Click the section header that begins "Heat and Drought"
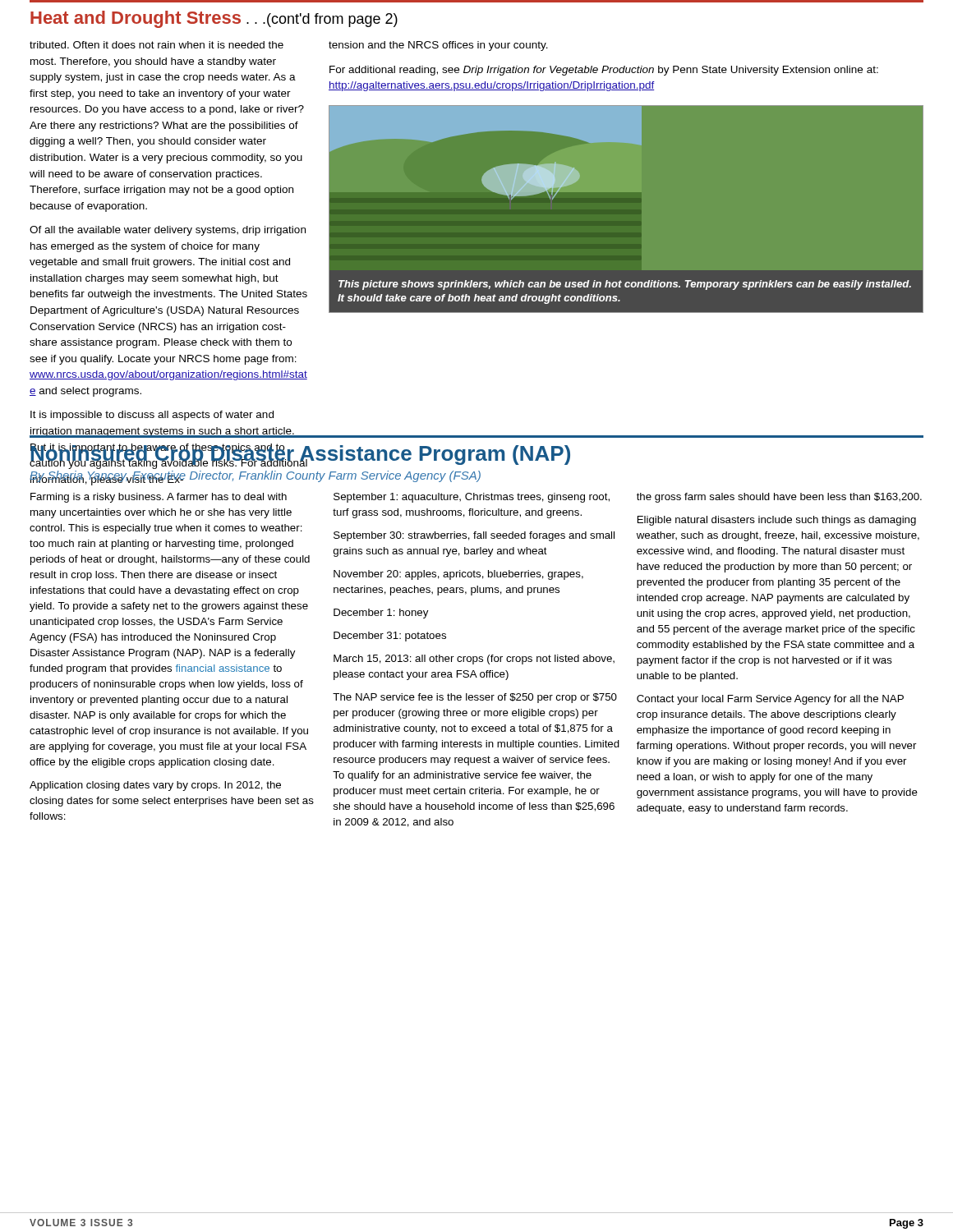This screenshot has height=1232, width=953. coord(214,18)
